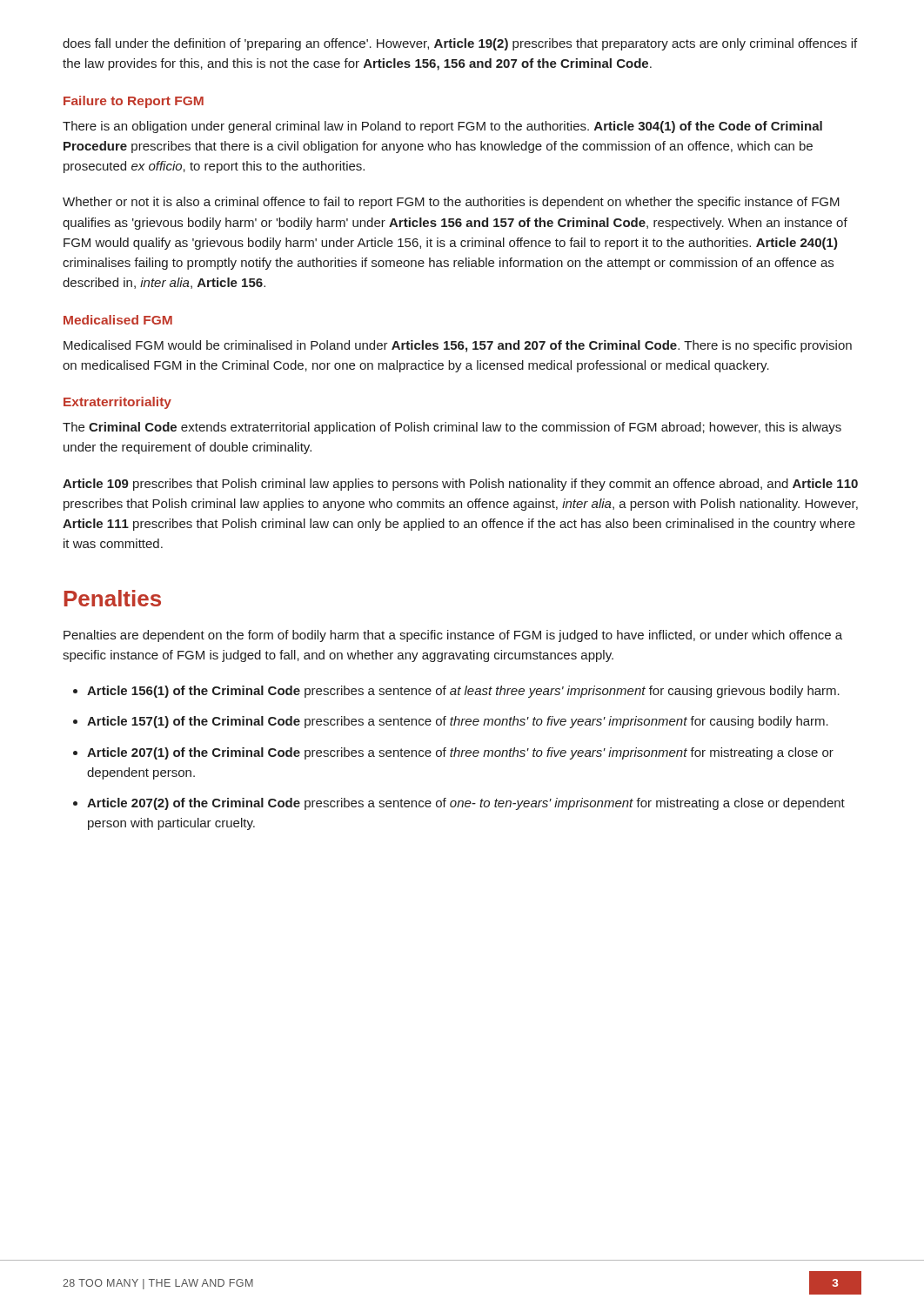
Task: Select the block starting "Whether or not it is"
Action: tap(455, 242)
